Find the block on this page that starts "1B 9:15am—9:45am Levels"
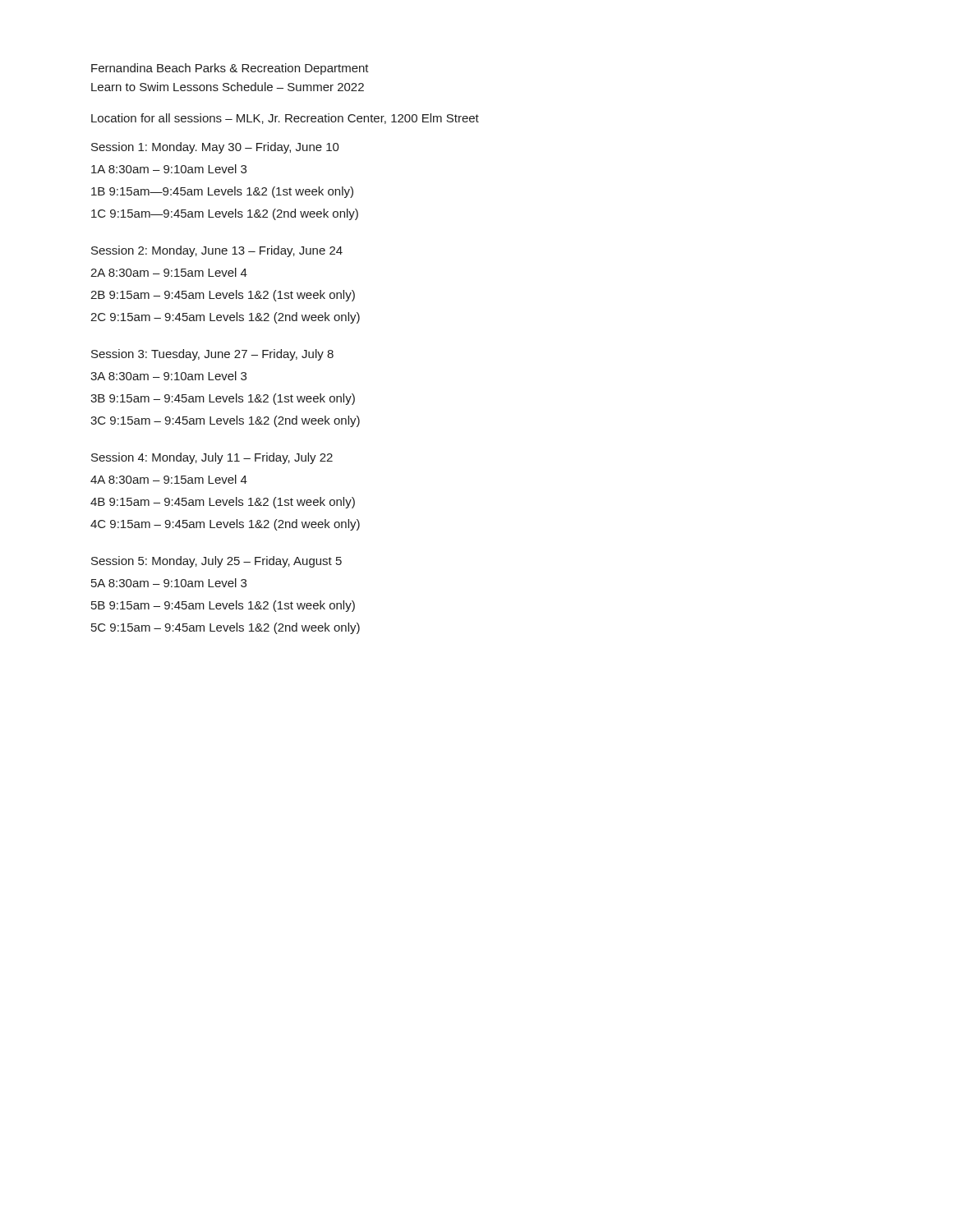 point(222,191)
